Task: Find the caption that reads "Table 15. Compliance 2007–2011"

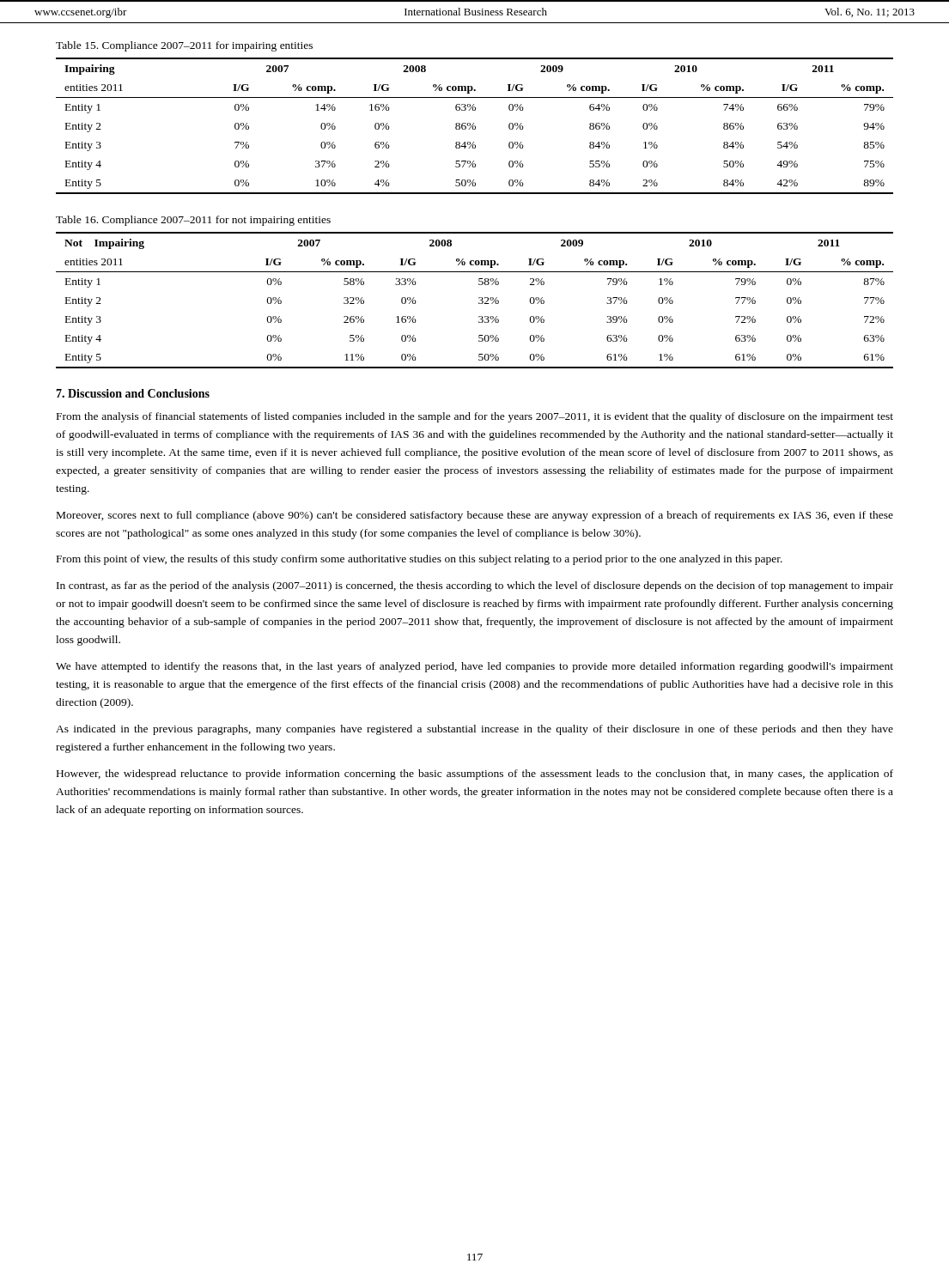Action: point(184,45)
